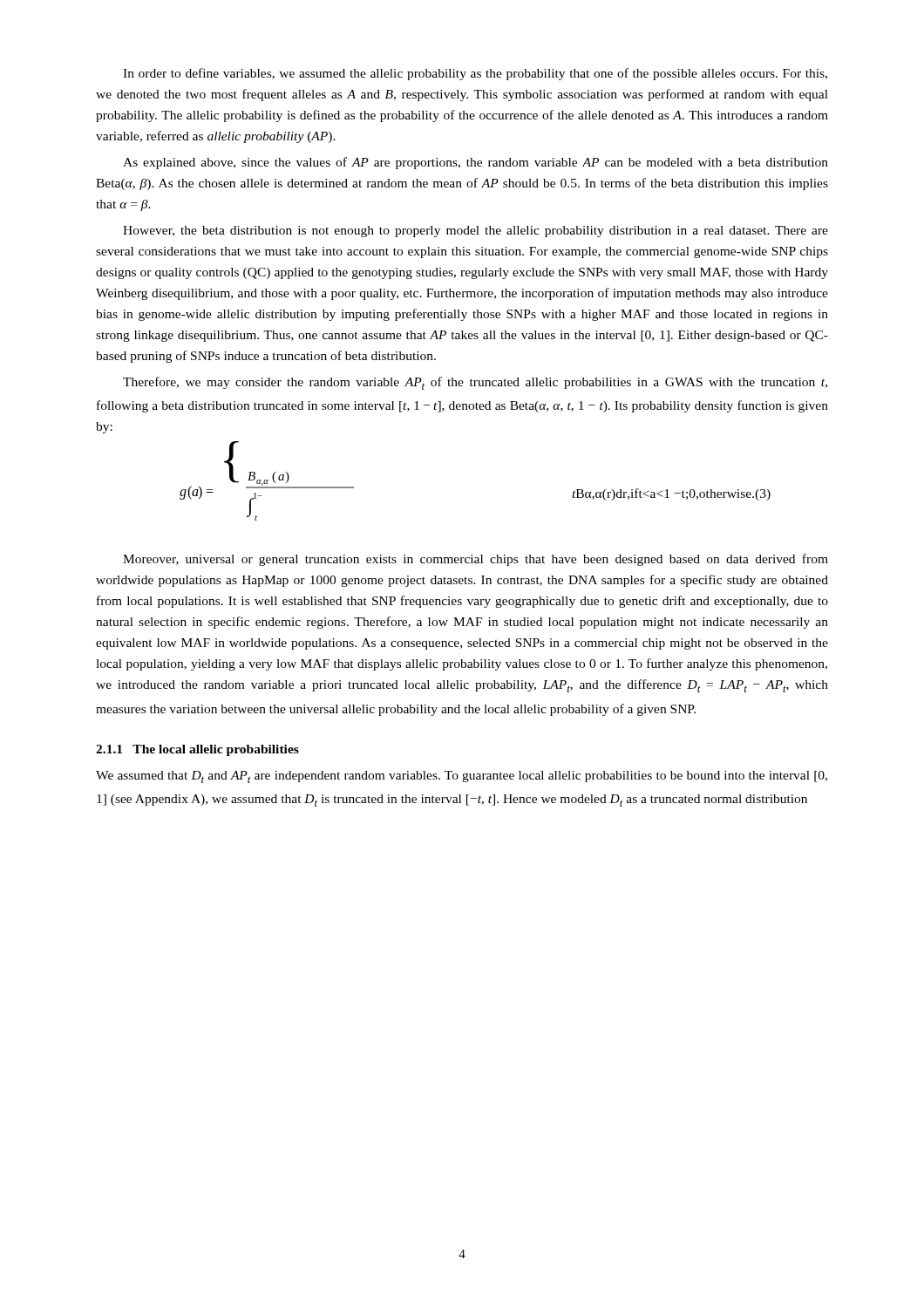Locate the text block starting "In order to define variables,"
924x1308 pixels.
tap(462, 105)
